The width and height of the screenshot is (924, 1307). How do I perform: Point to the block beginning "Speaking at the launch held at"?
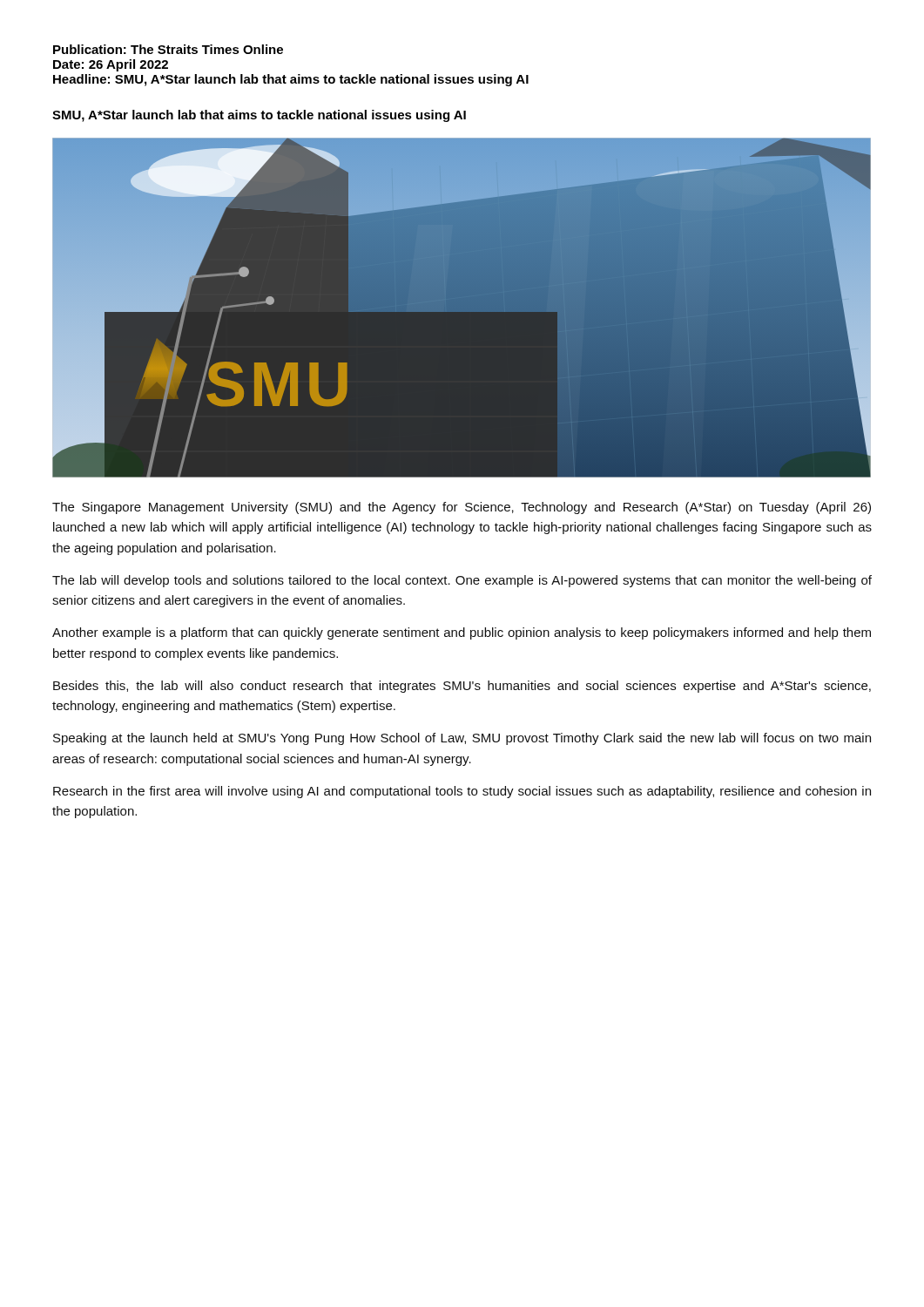coord(462,748)
